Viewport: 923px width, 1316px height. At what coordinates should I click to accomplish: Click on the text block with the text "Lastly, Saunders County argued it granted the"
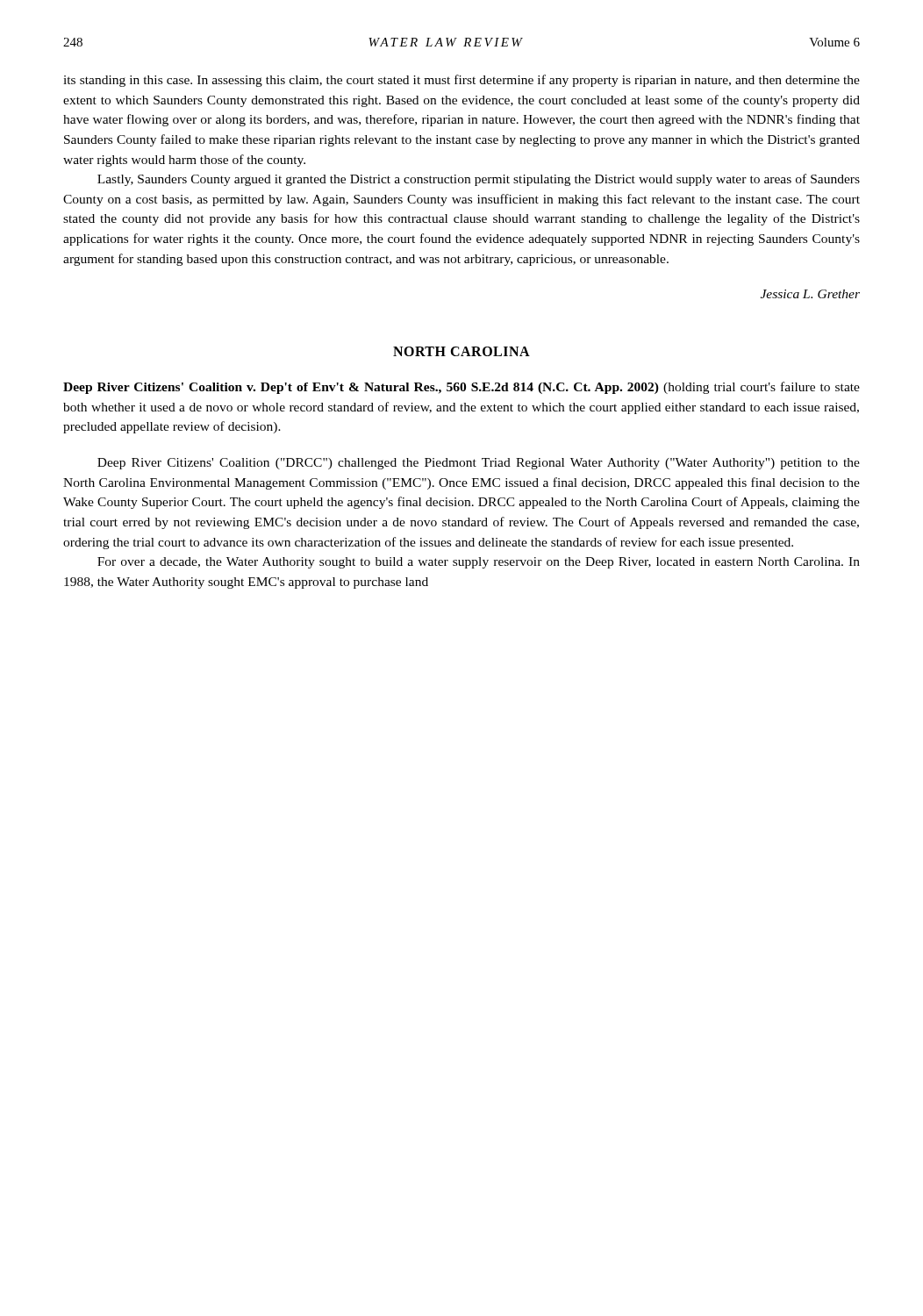(x=462, y=219)
